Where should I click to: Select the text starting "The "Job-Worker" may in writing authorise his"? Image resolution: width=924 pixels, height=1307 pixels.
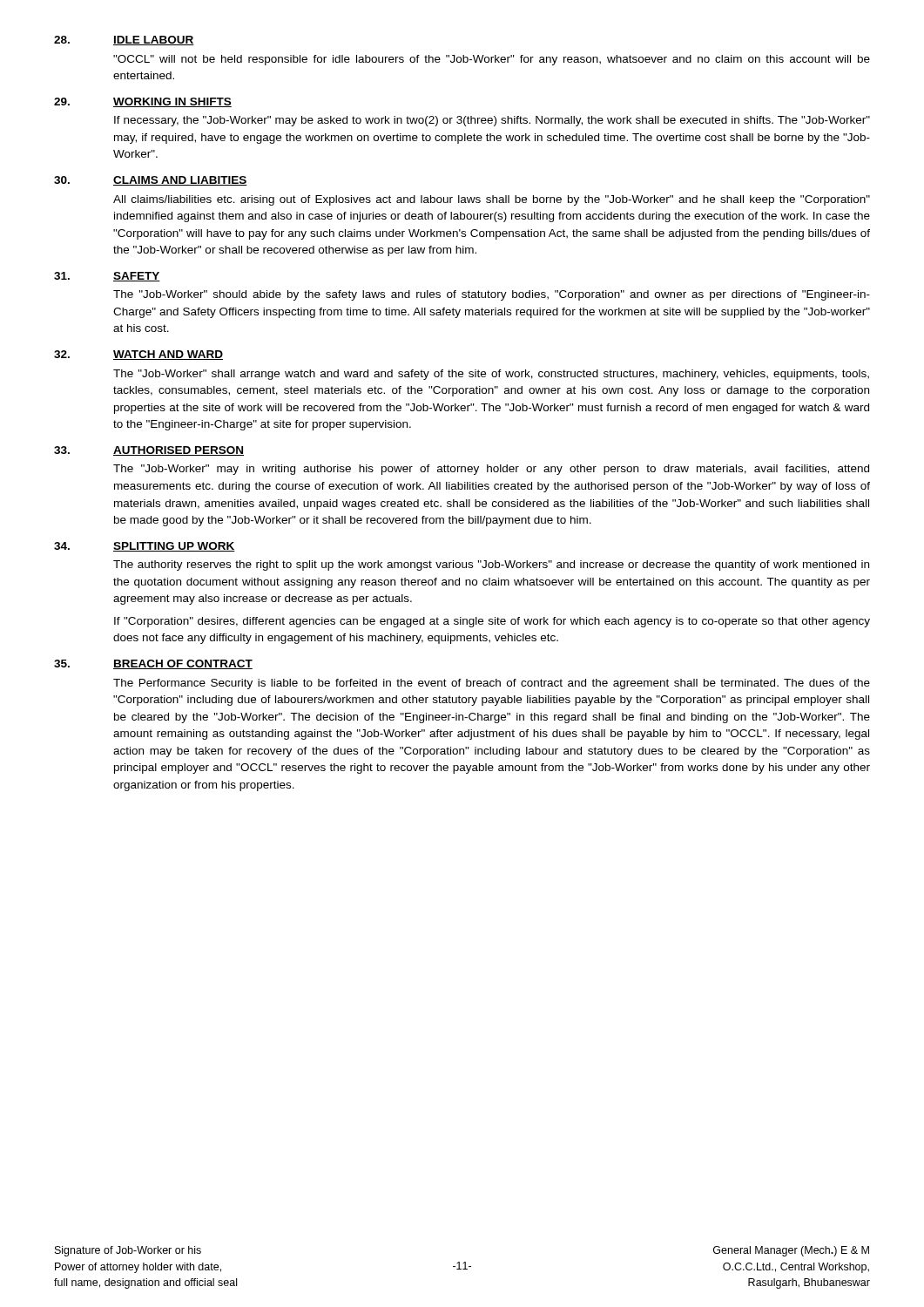pos(492,494)
